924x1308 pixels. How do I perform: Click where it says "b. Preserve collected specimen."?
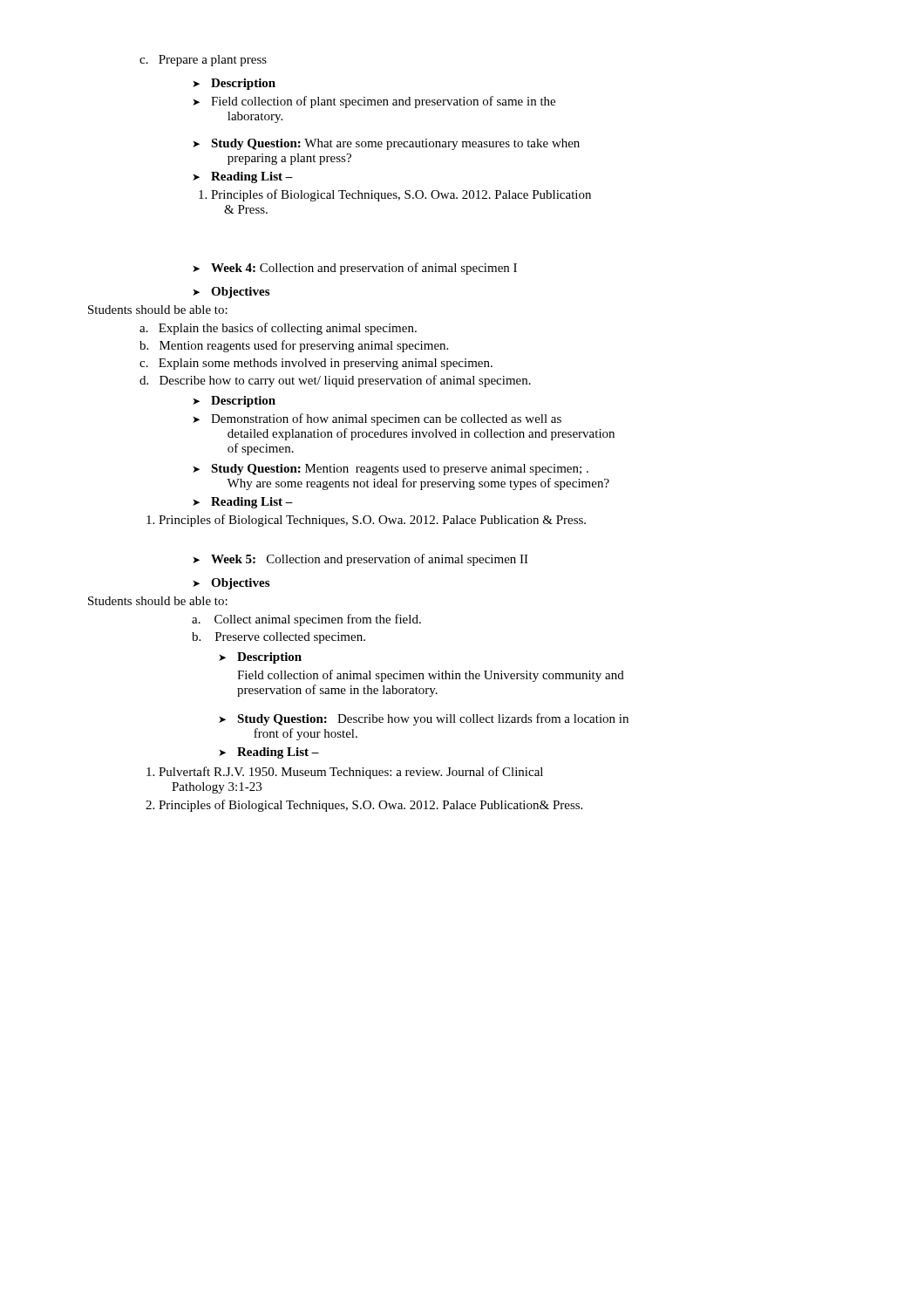coord(279,638)
